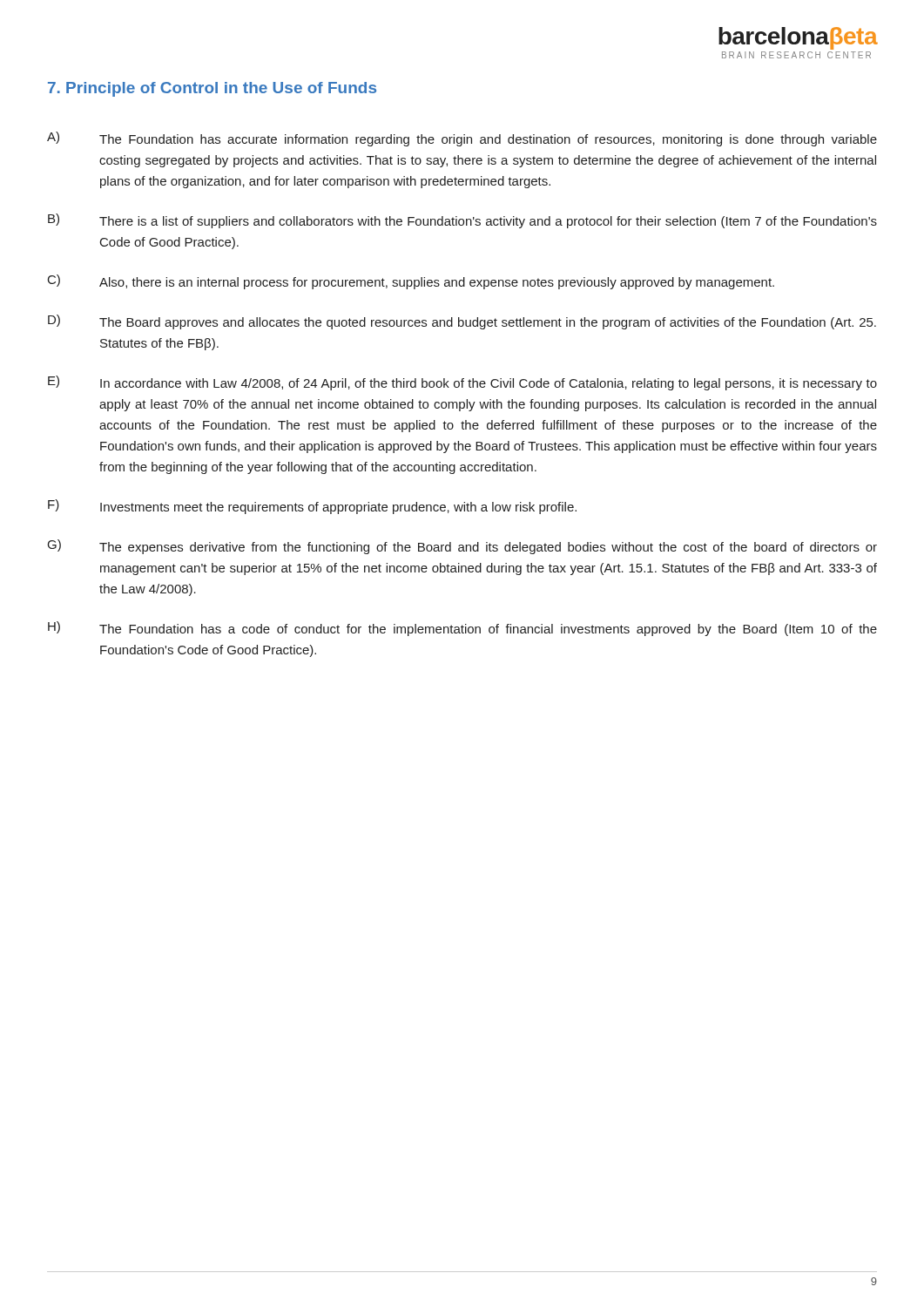Click on the region starting "E) In accordance with Law"
Viewport: 924px width, 1307px height.
pyautogui.click(x=462, y=425)
